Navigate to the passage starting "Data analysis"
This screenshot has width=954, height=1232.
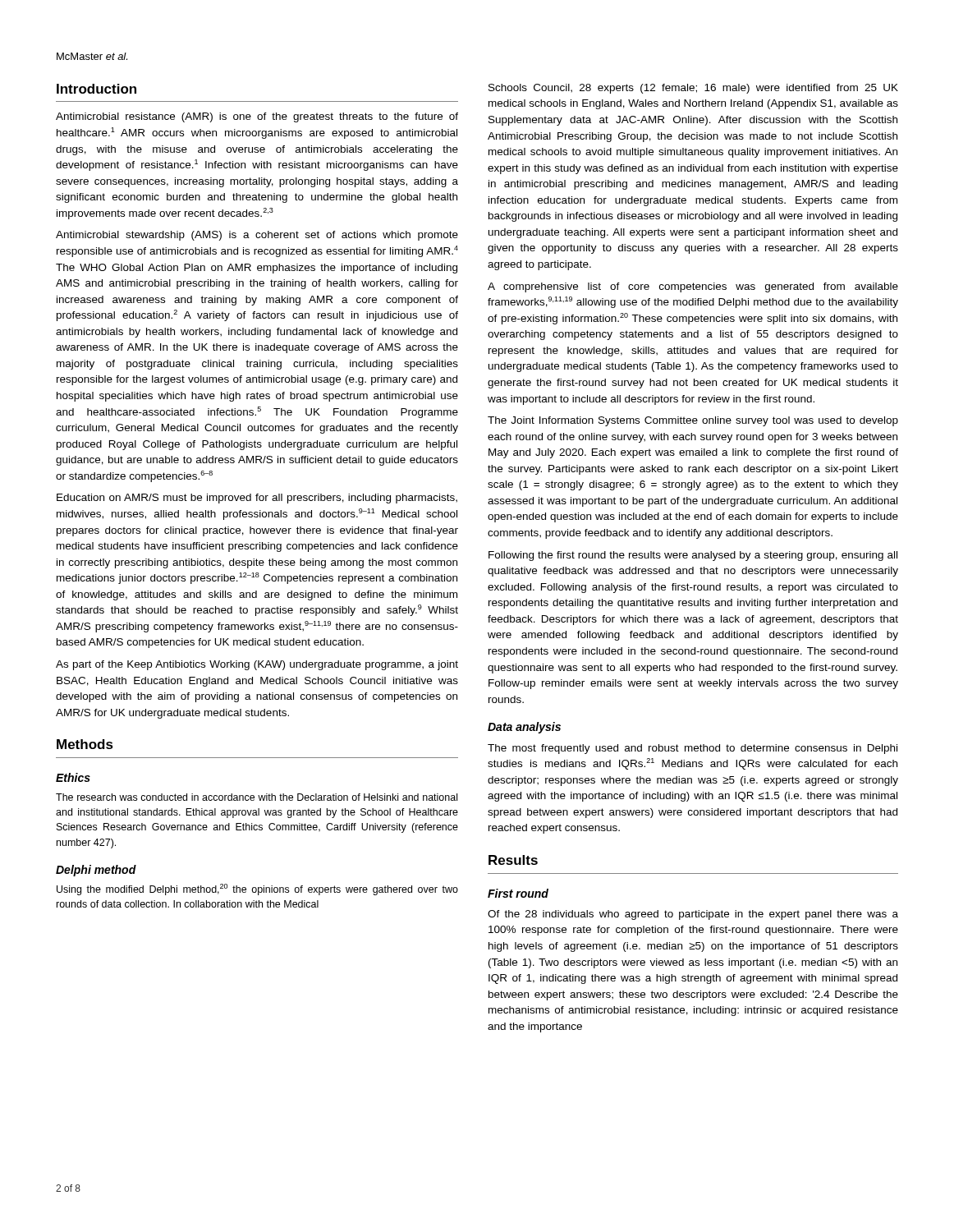[x=524, y=728]
